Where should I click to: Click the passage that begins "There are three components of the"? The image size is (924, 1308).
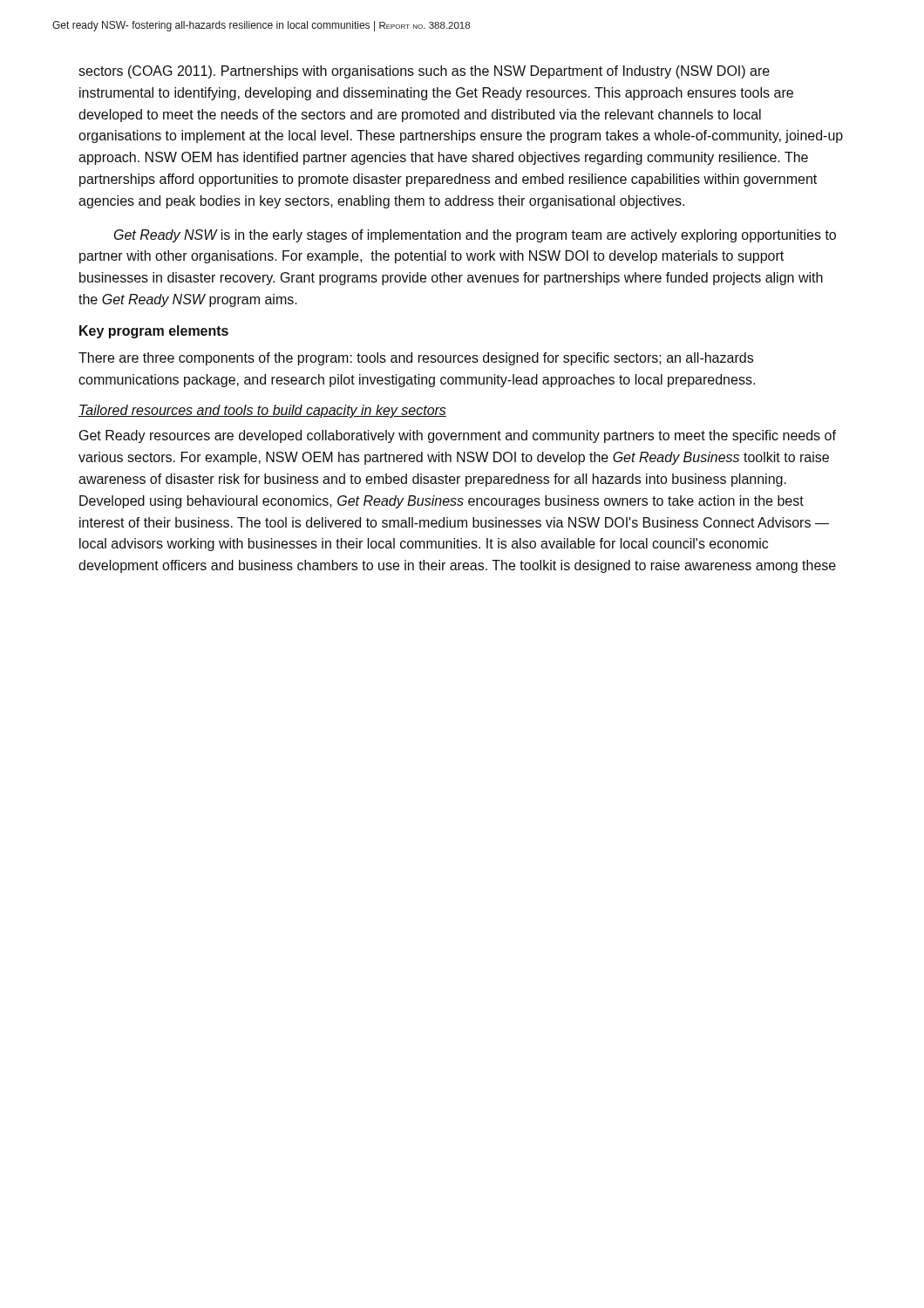coord(462,369)
